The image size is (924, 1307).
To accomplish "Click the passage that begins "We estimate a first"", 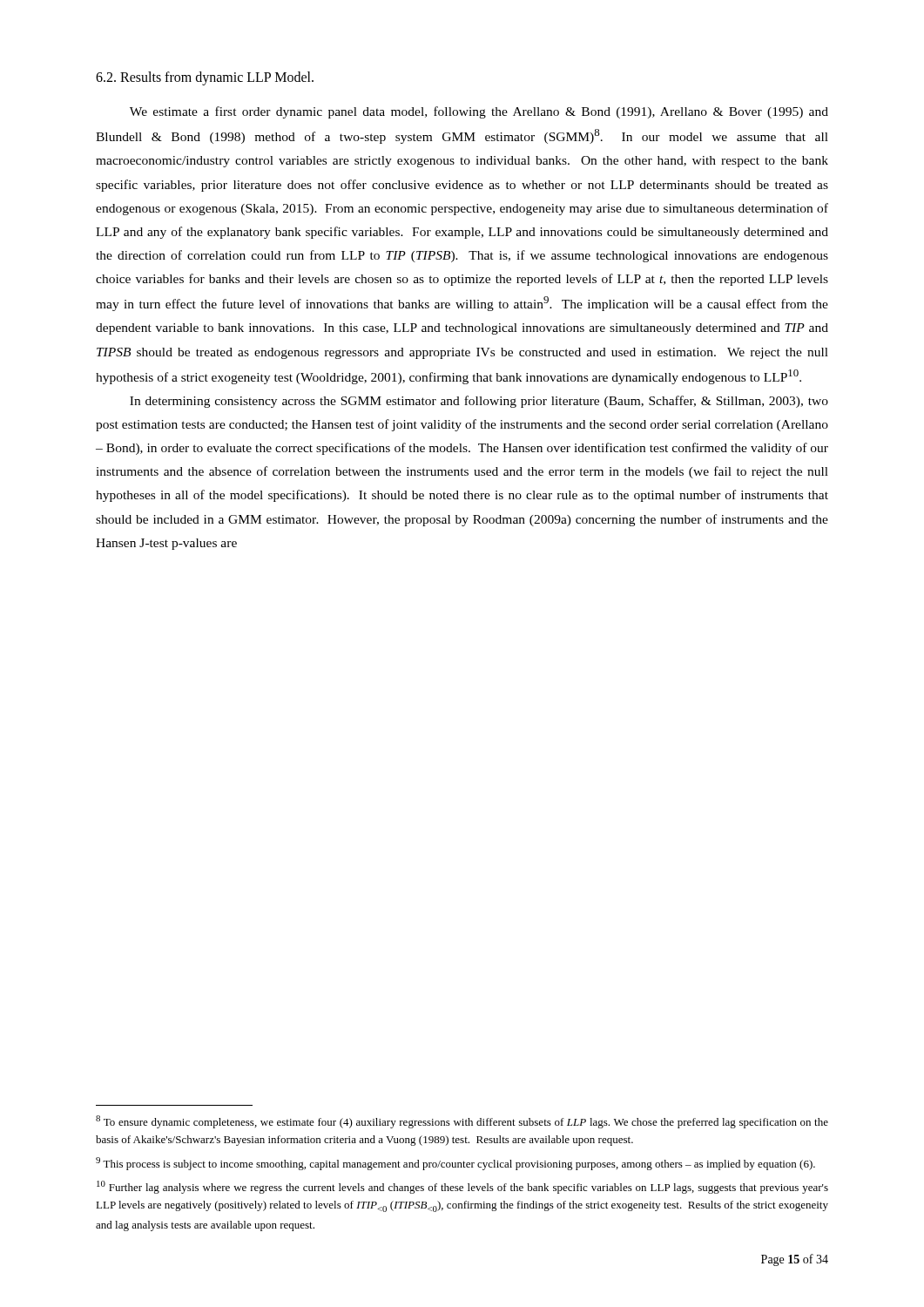I will point(462,244).
